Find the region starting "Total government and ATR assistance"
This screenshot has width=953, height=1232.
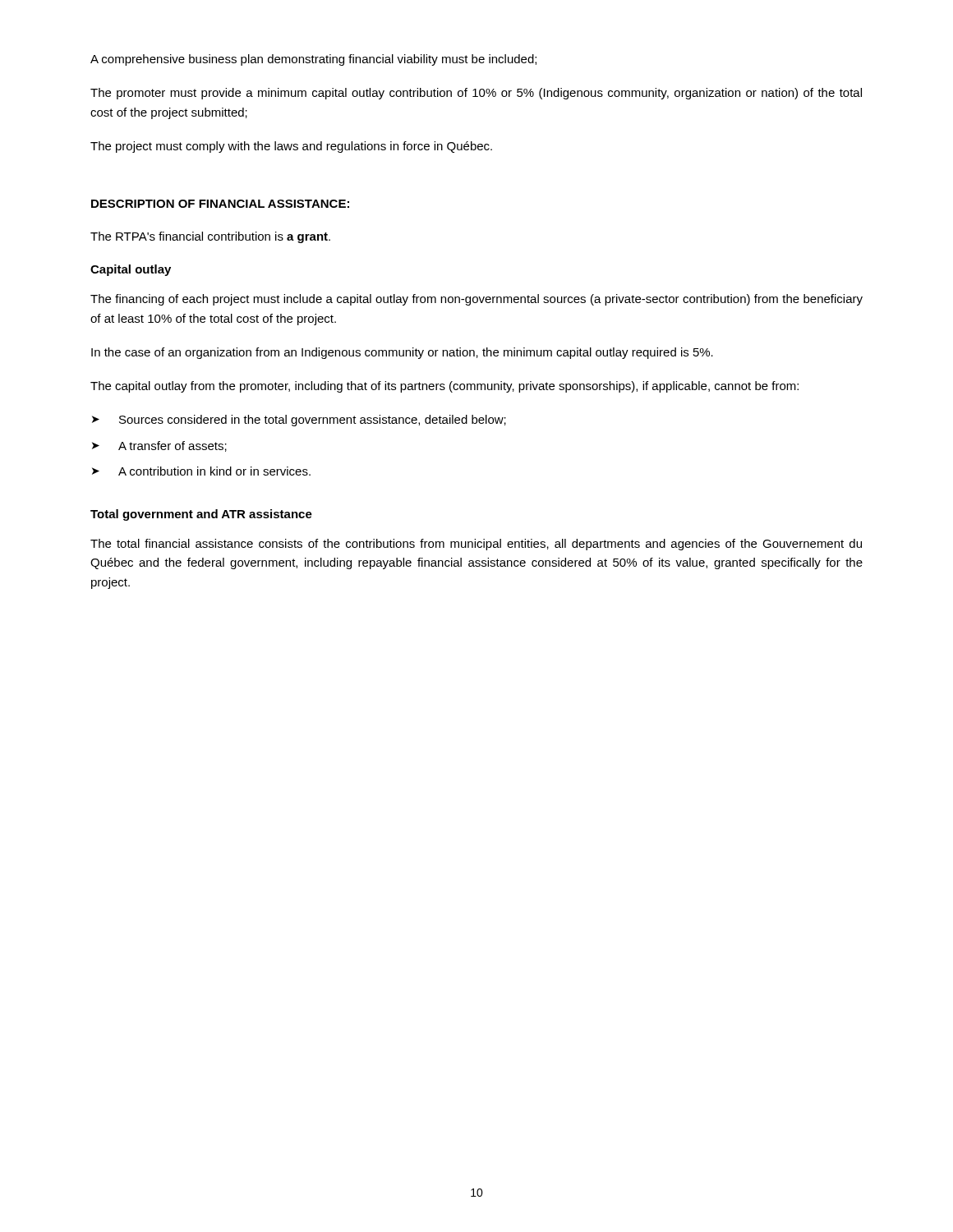(x=201, y=514)
